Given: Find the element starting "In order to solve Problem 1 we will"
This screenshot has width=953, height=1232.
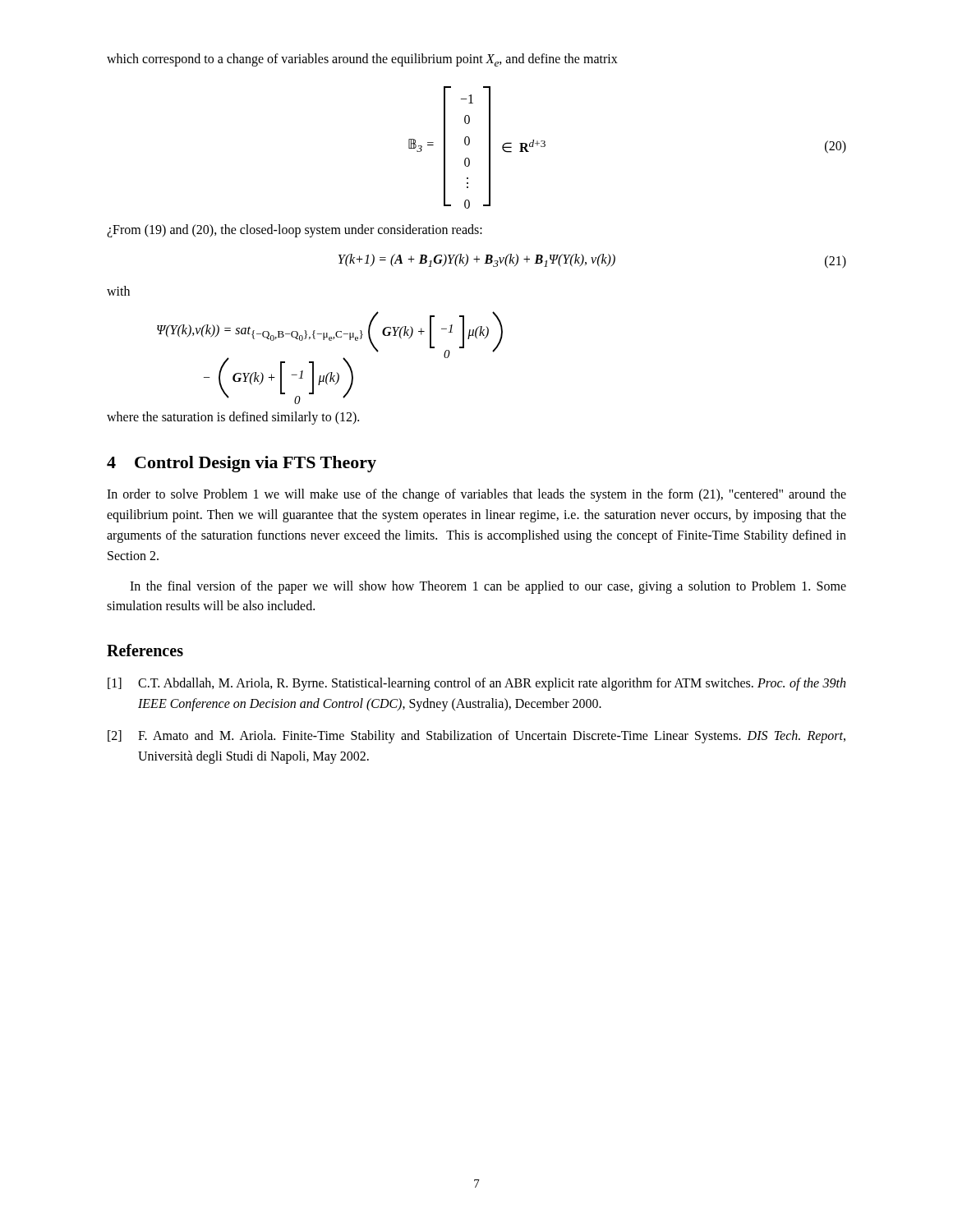Looking at the screenshot, I should pos(476,525).
